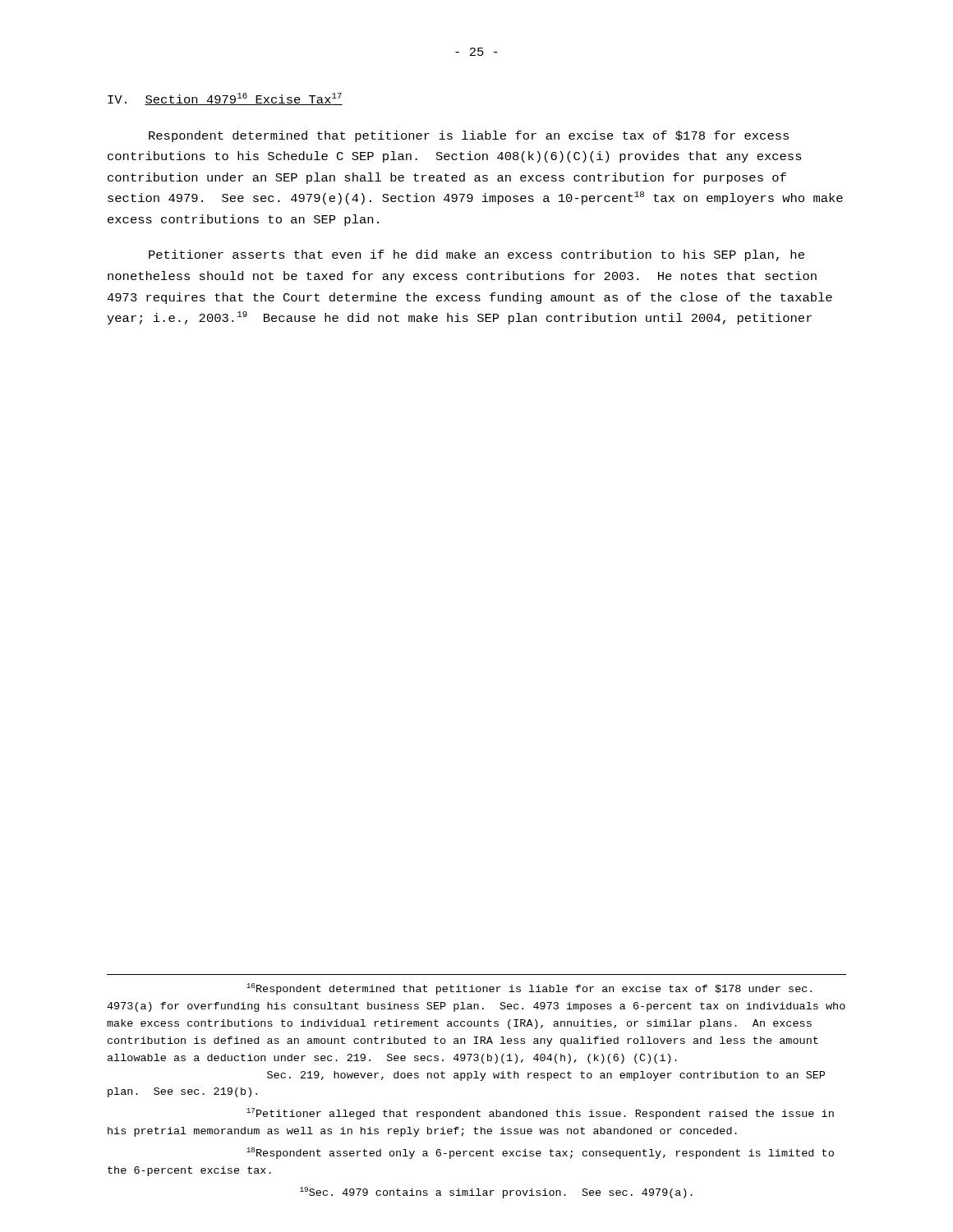This screenshot has height=1232, width=953.
Task: Select the block starting "Respondent determined that petitioner is liable"
Action: pyautogui.click(x=475, y=178)
